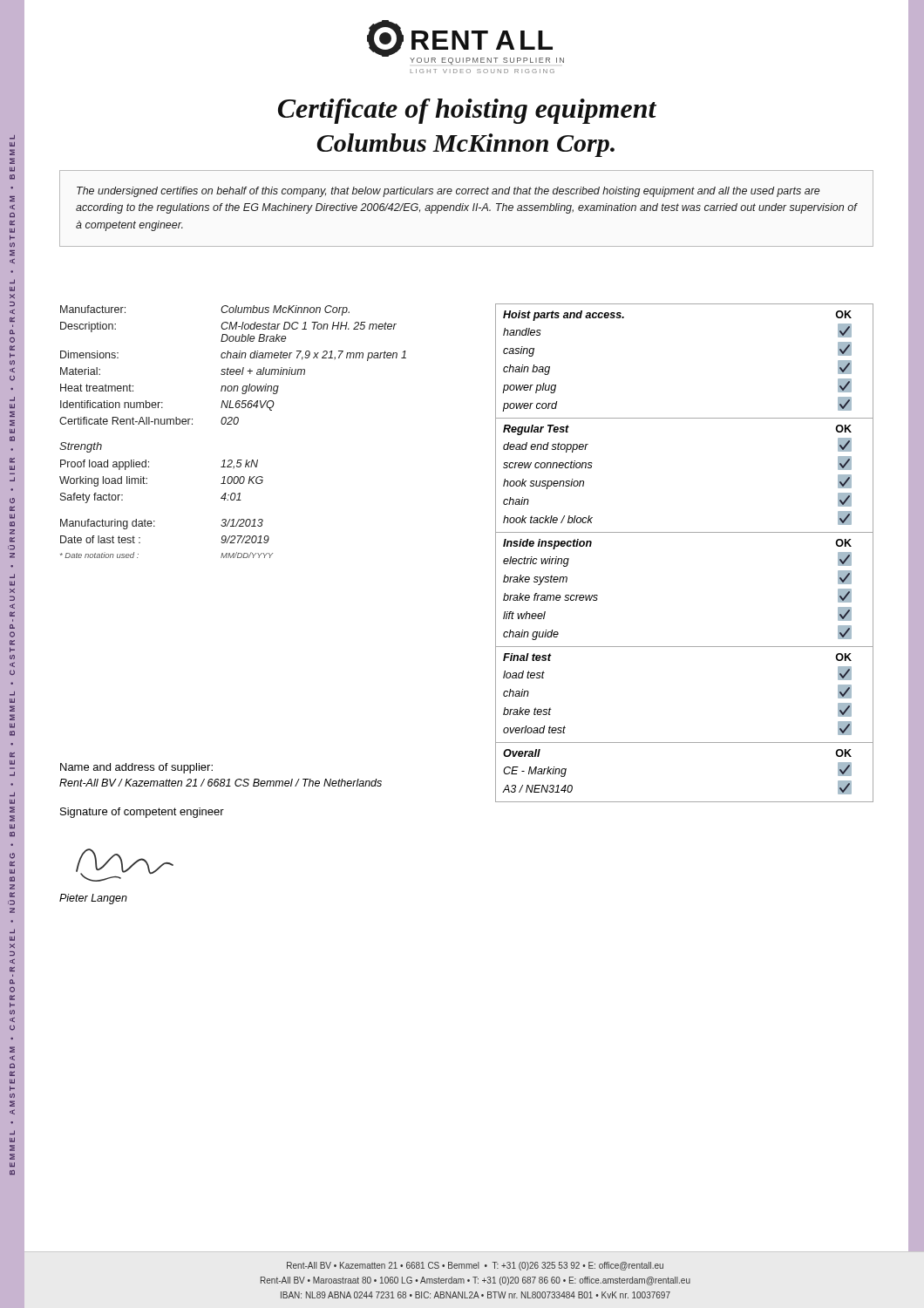Find the table that mentions "power cord"
Viewport: 924px width, 1308px height.
(x=684, y=361)
